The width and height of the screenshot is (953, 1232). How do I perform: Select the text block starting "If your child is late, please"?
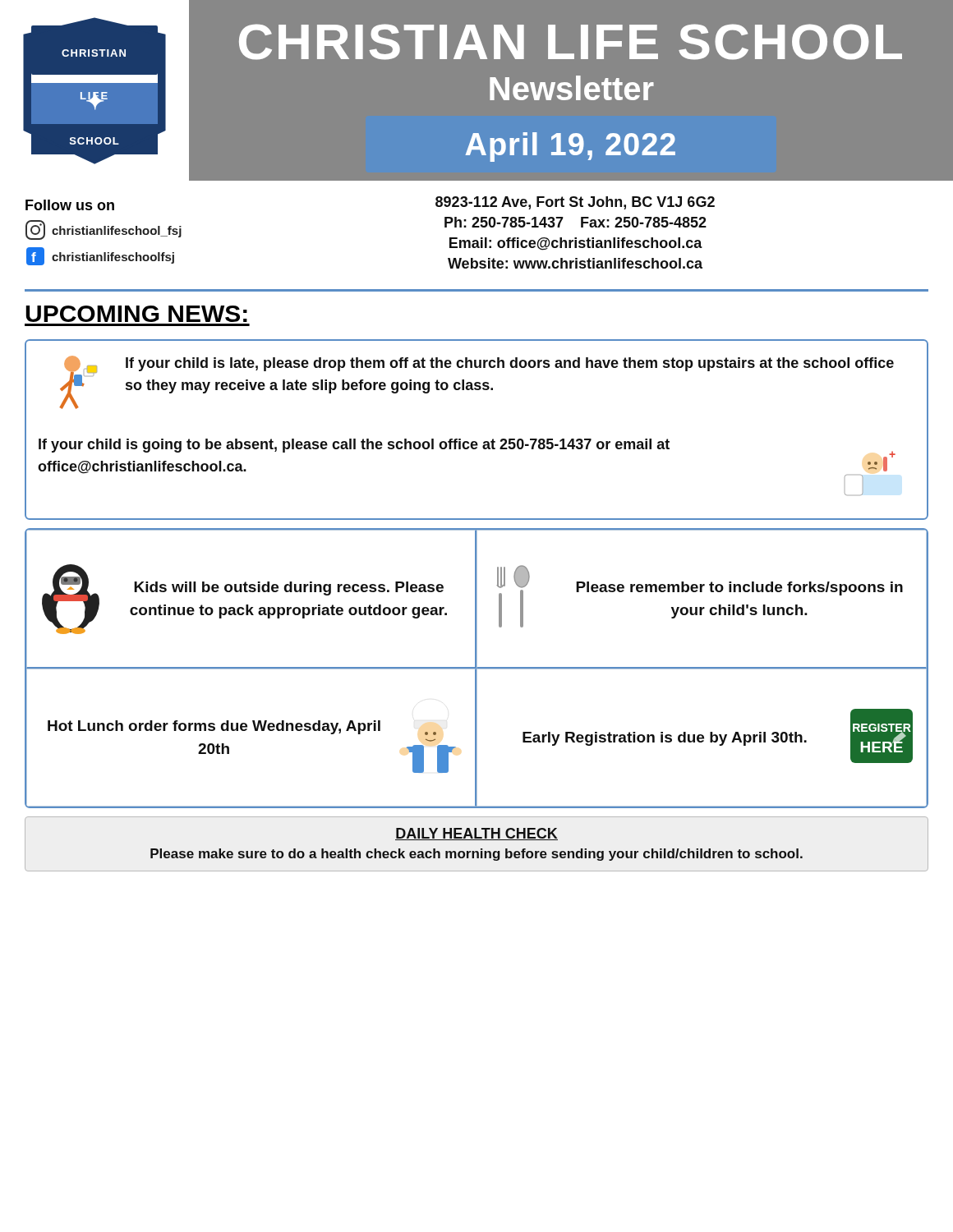(475, 430)
